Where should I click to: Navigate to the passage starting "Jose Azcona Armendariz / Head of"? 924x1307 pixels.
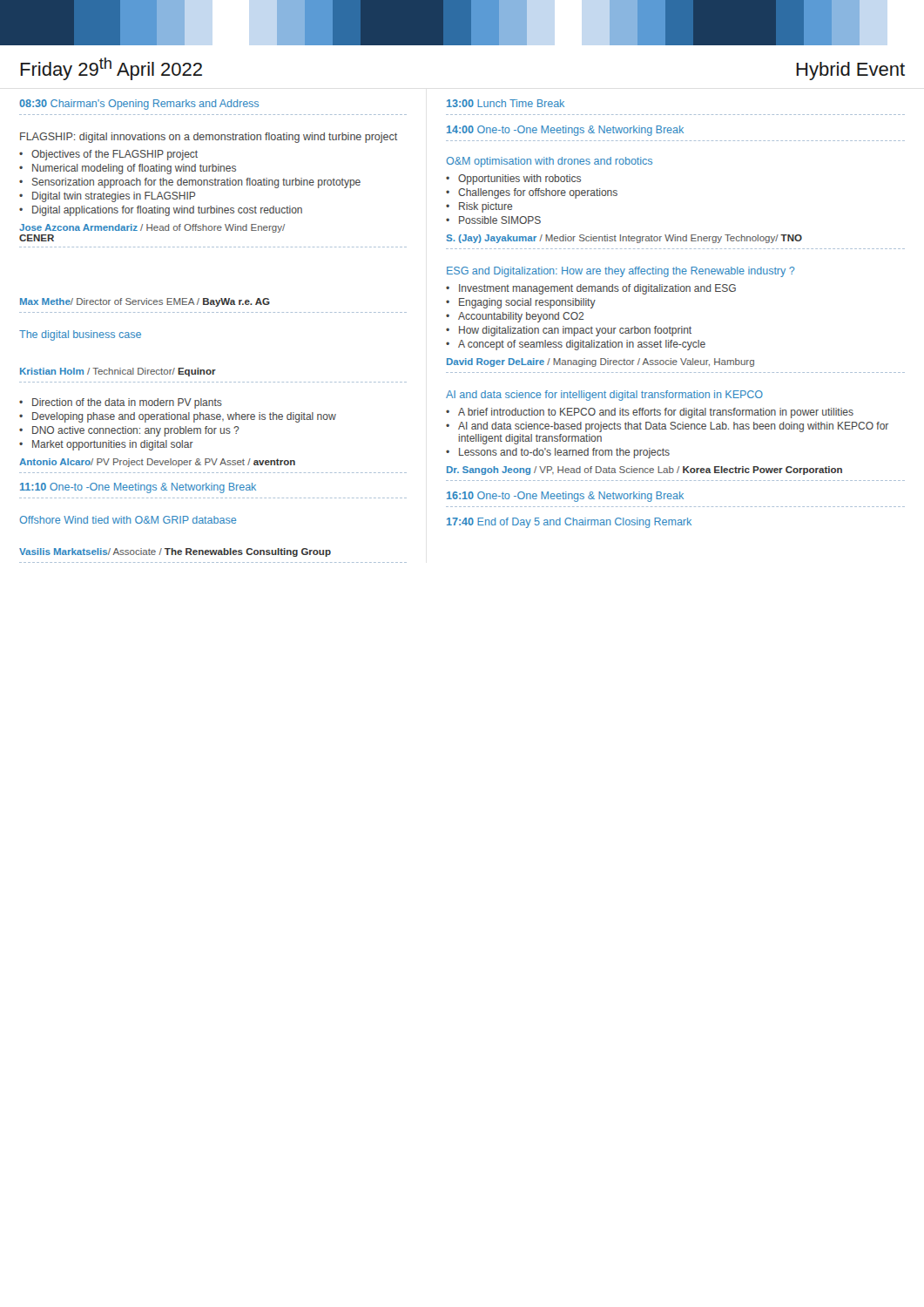click(x=152, y=233)
